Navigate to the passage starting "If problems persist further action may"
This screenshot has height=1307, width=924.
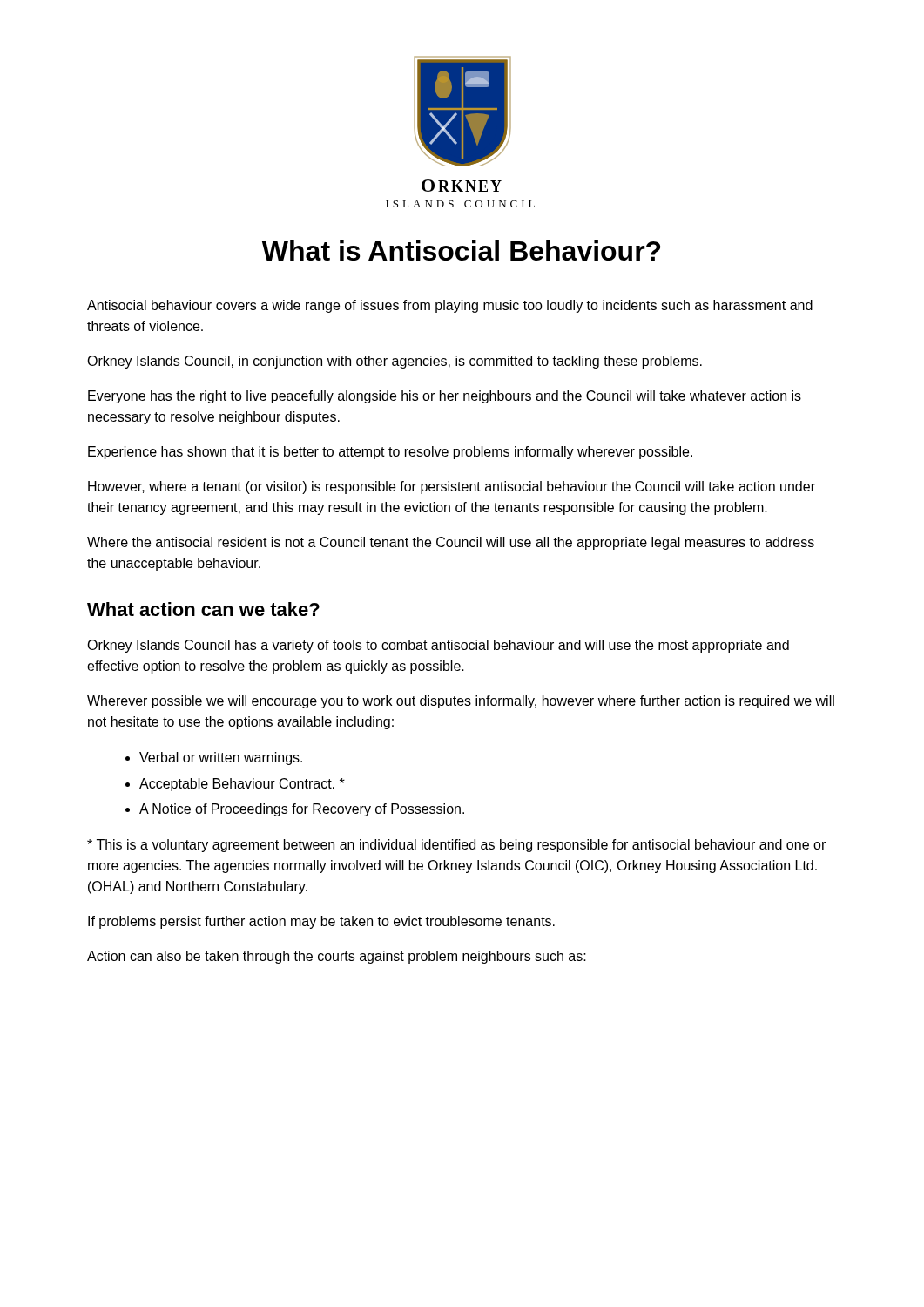[x=321, y=921]
